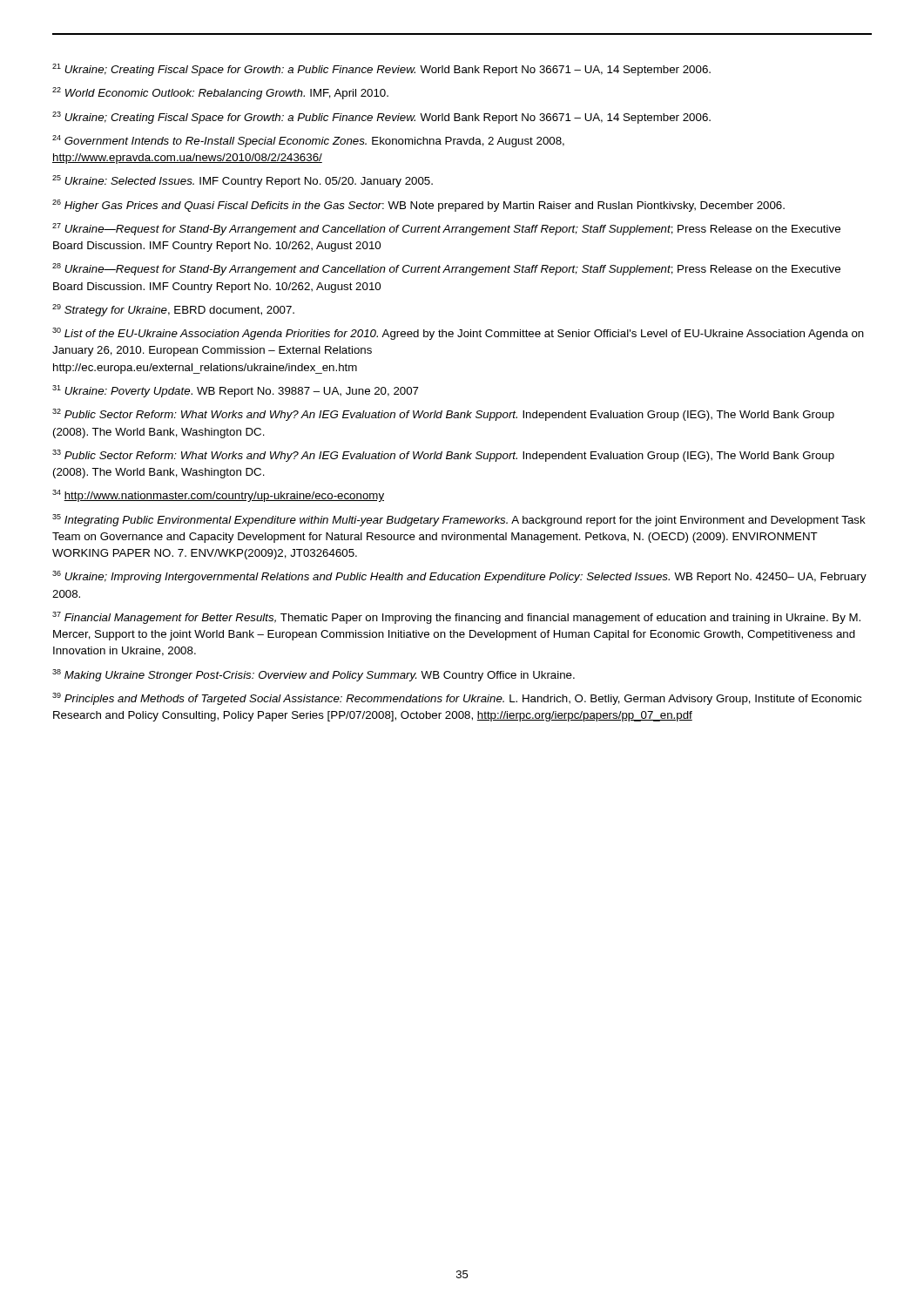The height and width of the screenshot is (1307, 924).
Task: Locate the block starting "21 Ukraine; Creating Fiscal Space for Growth:"
Action: coord(382,69)
